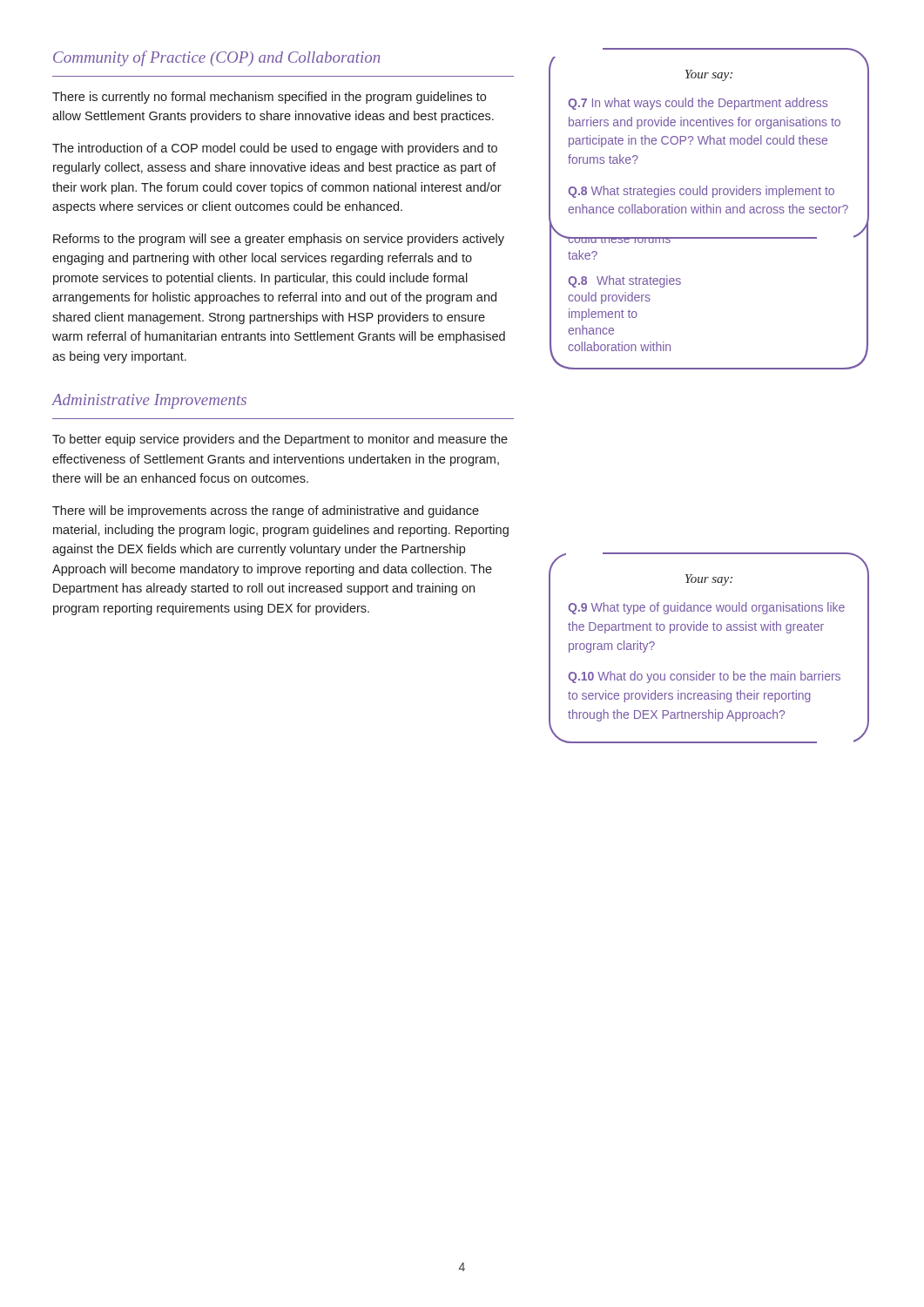Locate the text block that reads "There is currently"
This screenshot has height=1307, width=924.
(x=283, y=107)
